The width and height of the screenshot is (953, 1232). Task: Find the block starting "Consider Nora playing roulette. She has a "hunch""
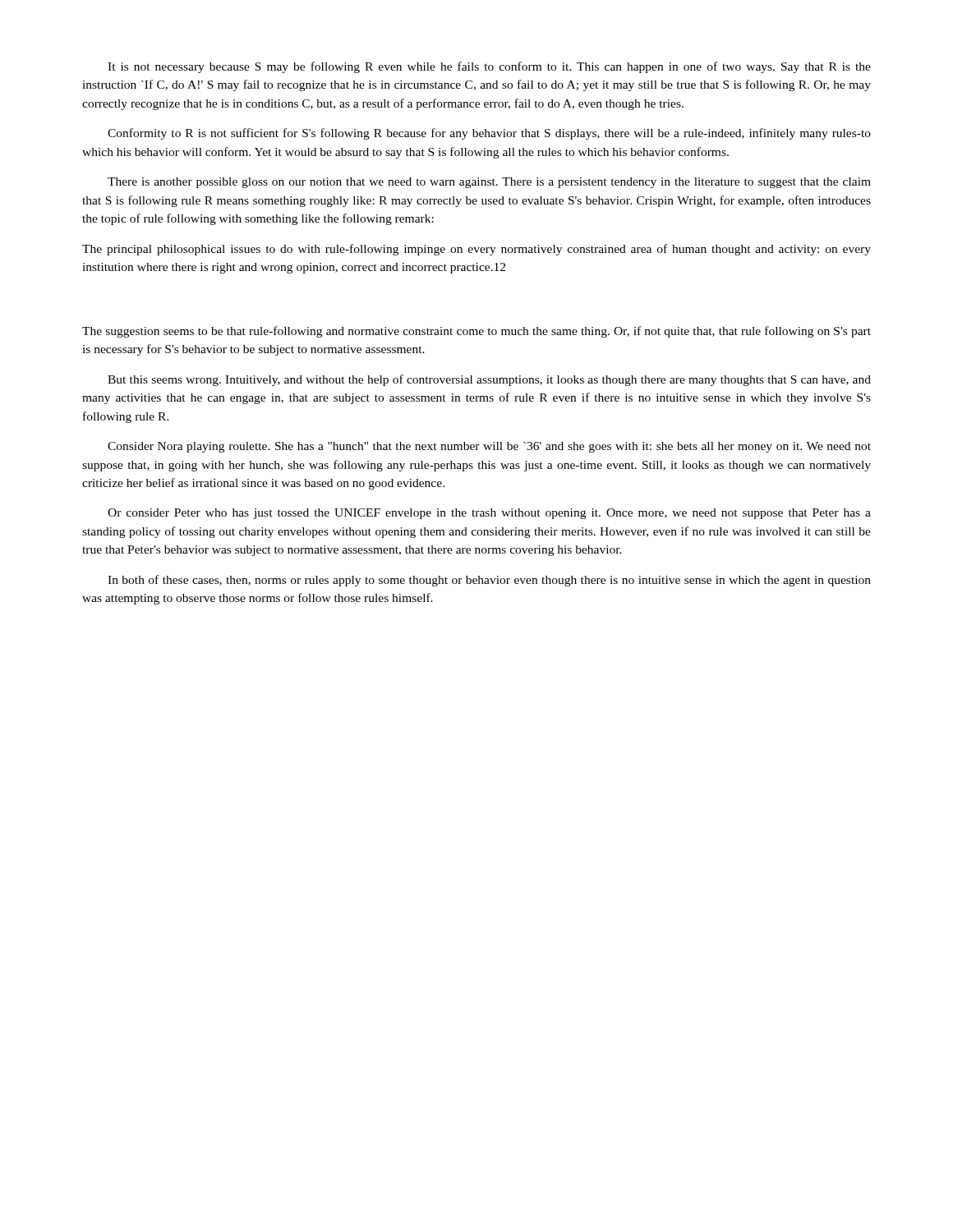tap(476, 465)
